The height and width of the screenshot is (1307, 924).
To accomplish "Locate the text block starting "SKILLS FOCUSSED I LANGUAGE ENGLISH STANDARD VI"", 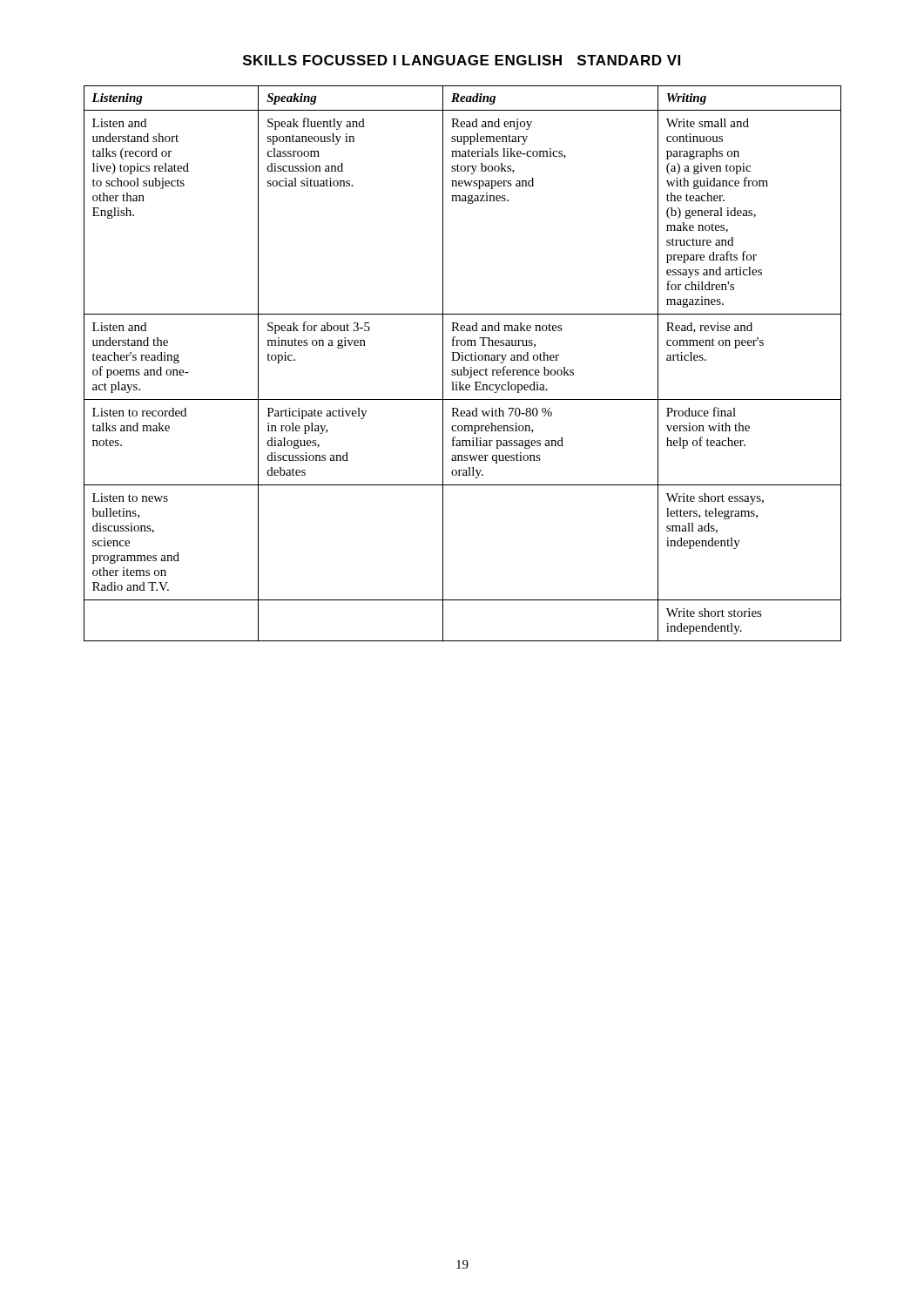I will [462, 61].
